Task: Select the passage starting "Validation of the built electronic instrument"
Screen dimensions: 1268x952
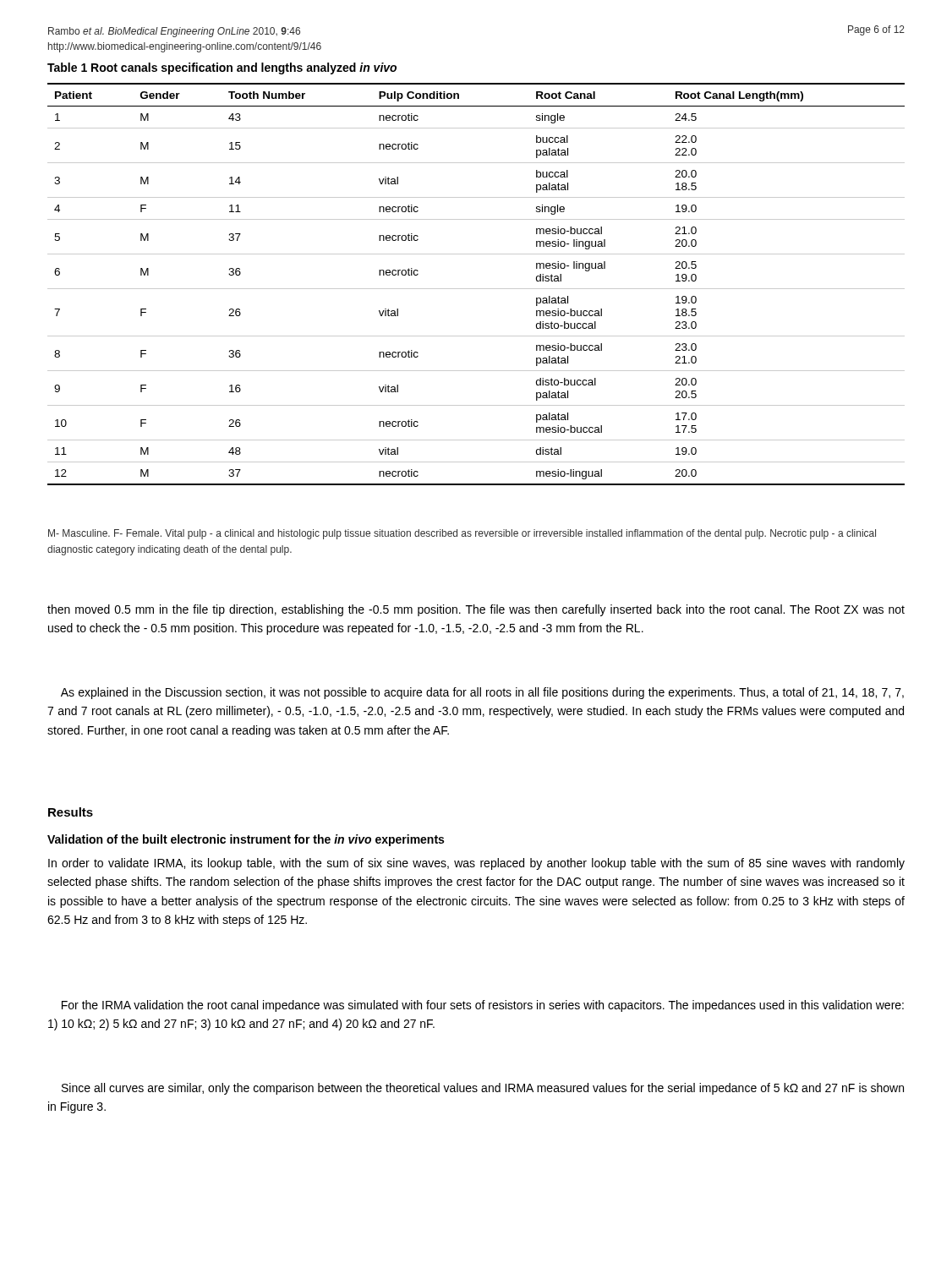Action: tap(246, 839)
